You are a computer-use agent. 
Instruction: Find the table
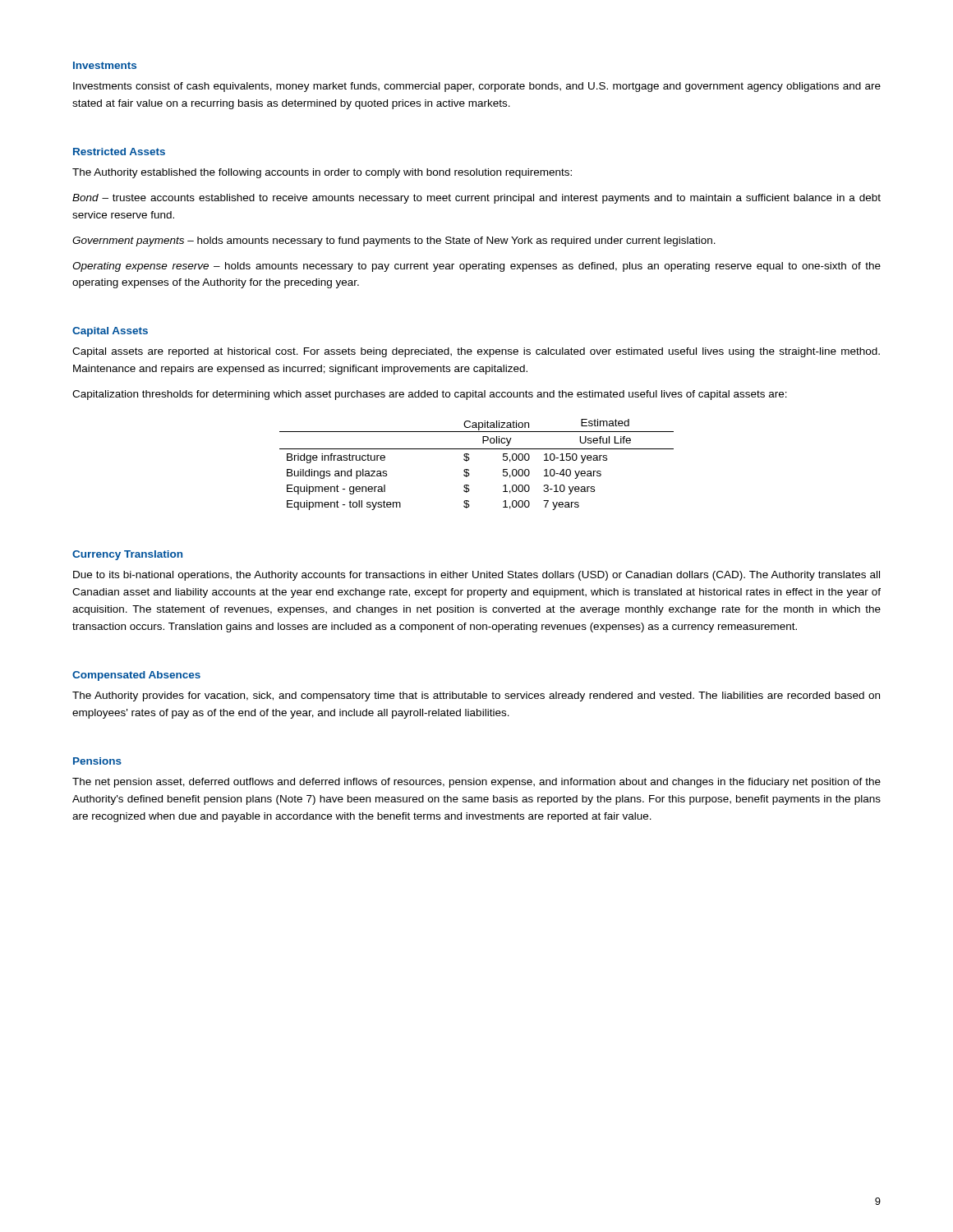pos(476,463)
